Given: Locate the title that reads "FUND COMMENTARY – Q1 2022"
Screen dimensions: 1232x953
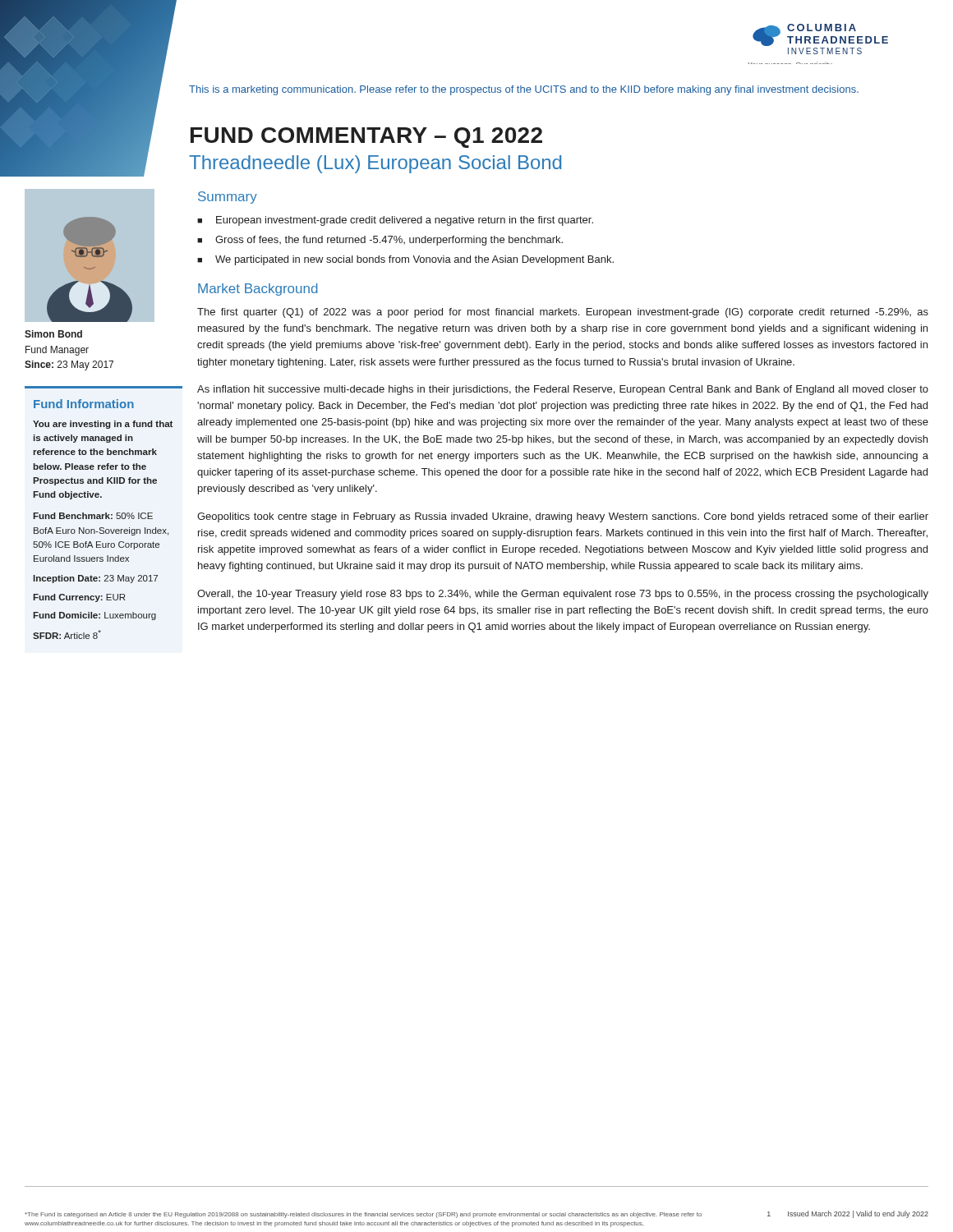Looking at the screenshot, I should tap(559, 148).
